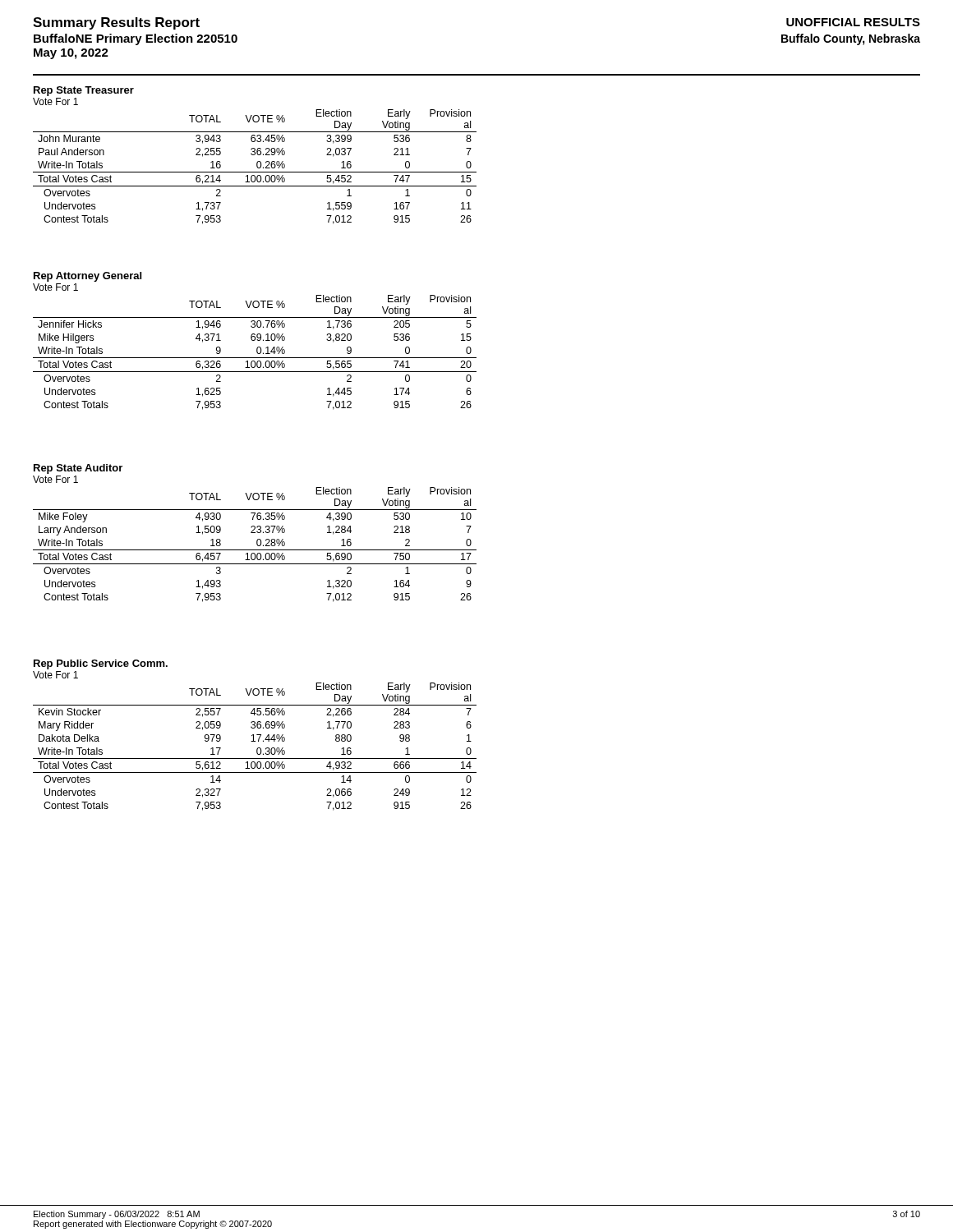Locate the region starting "Summary Results Report BuffaloNE Primary"
Viewport: 953px width, 1232px height.
pos(135,37)
